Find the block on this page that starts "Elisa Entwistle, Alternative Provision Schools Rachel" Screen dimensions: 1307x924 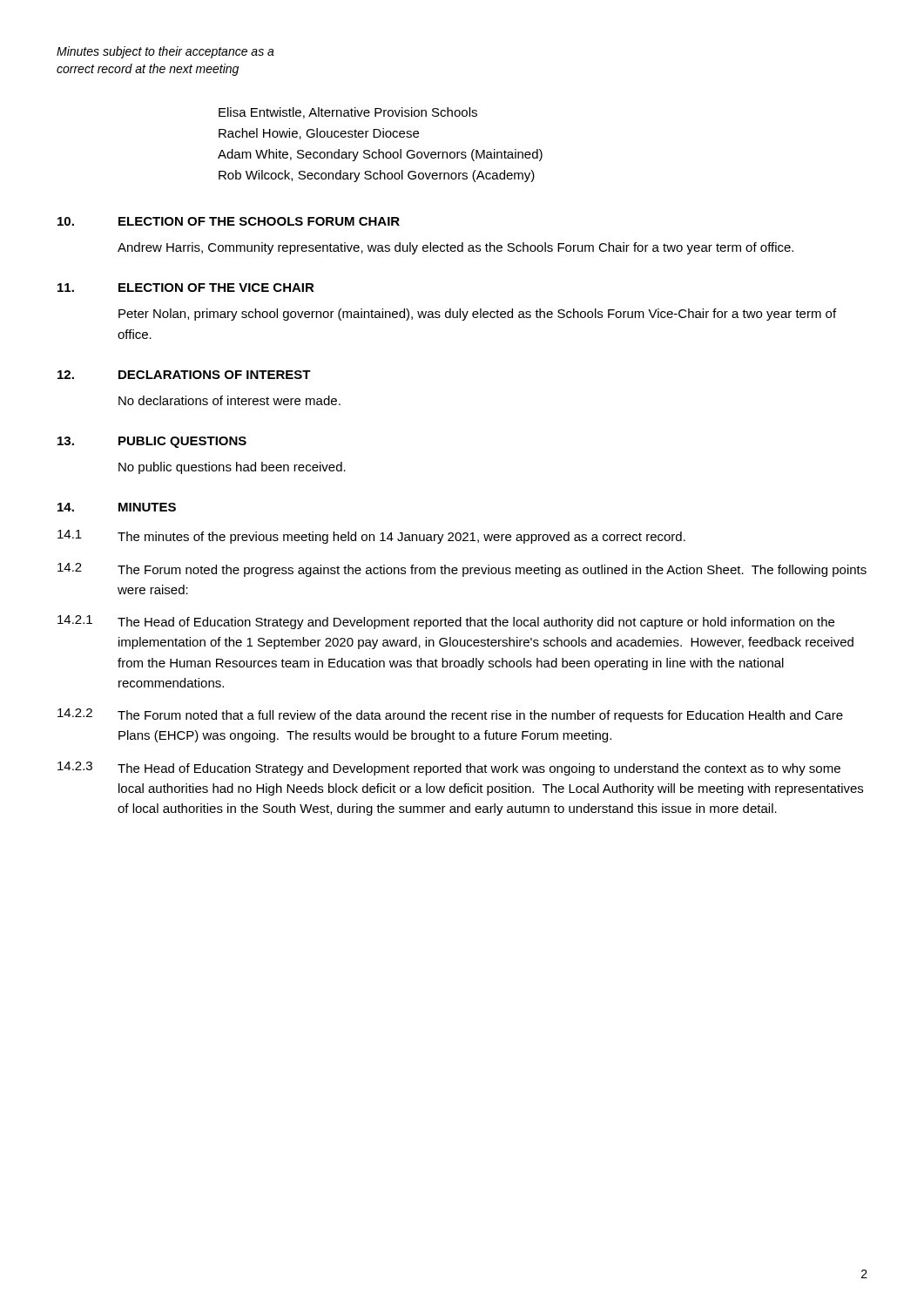click(380, 144)
